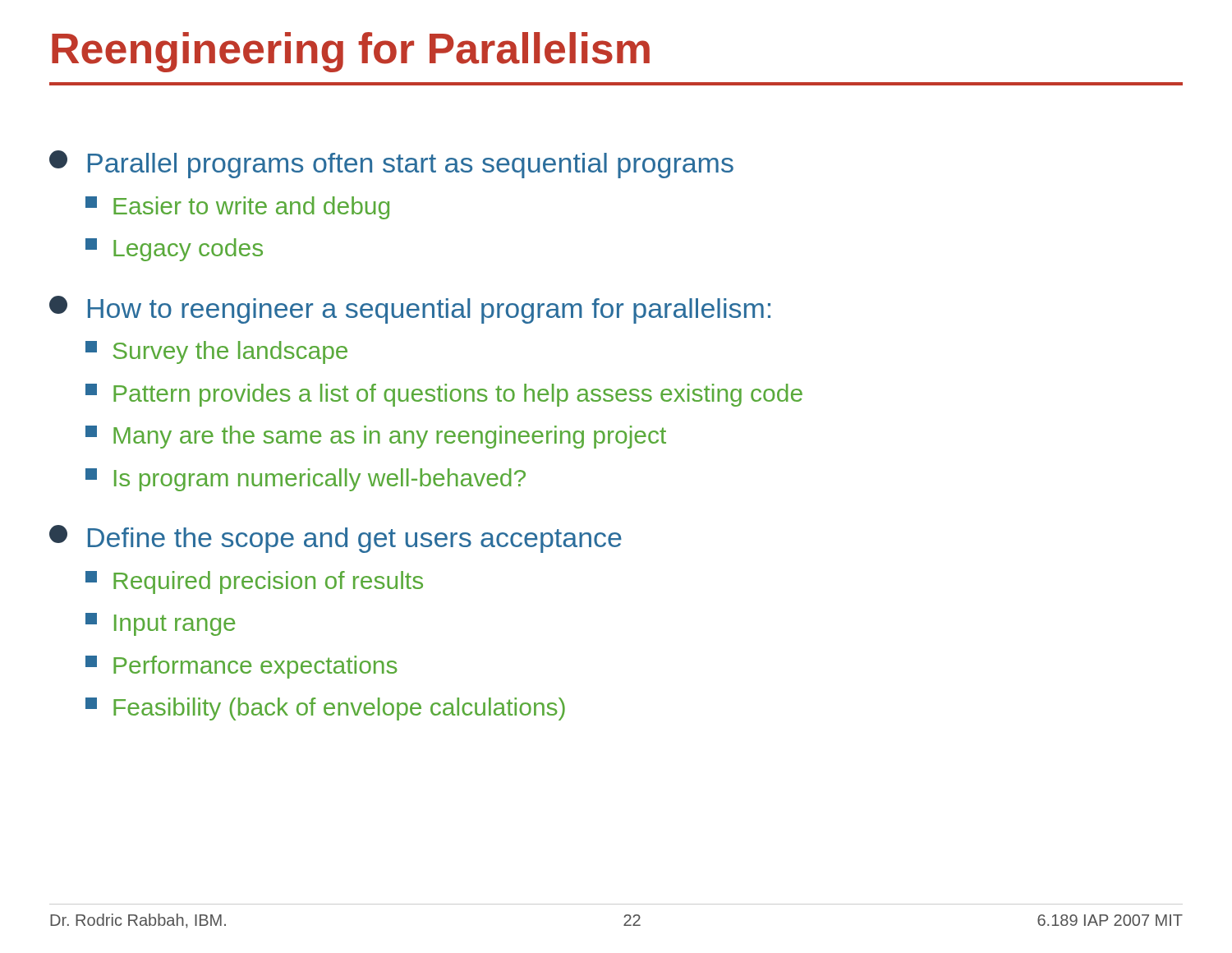Select the text starting "Input range"
Screen dimensions: 953x1232
tap(161, 623)
